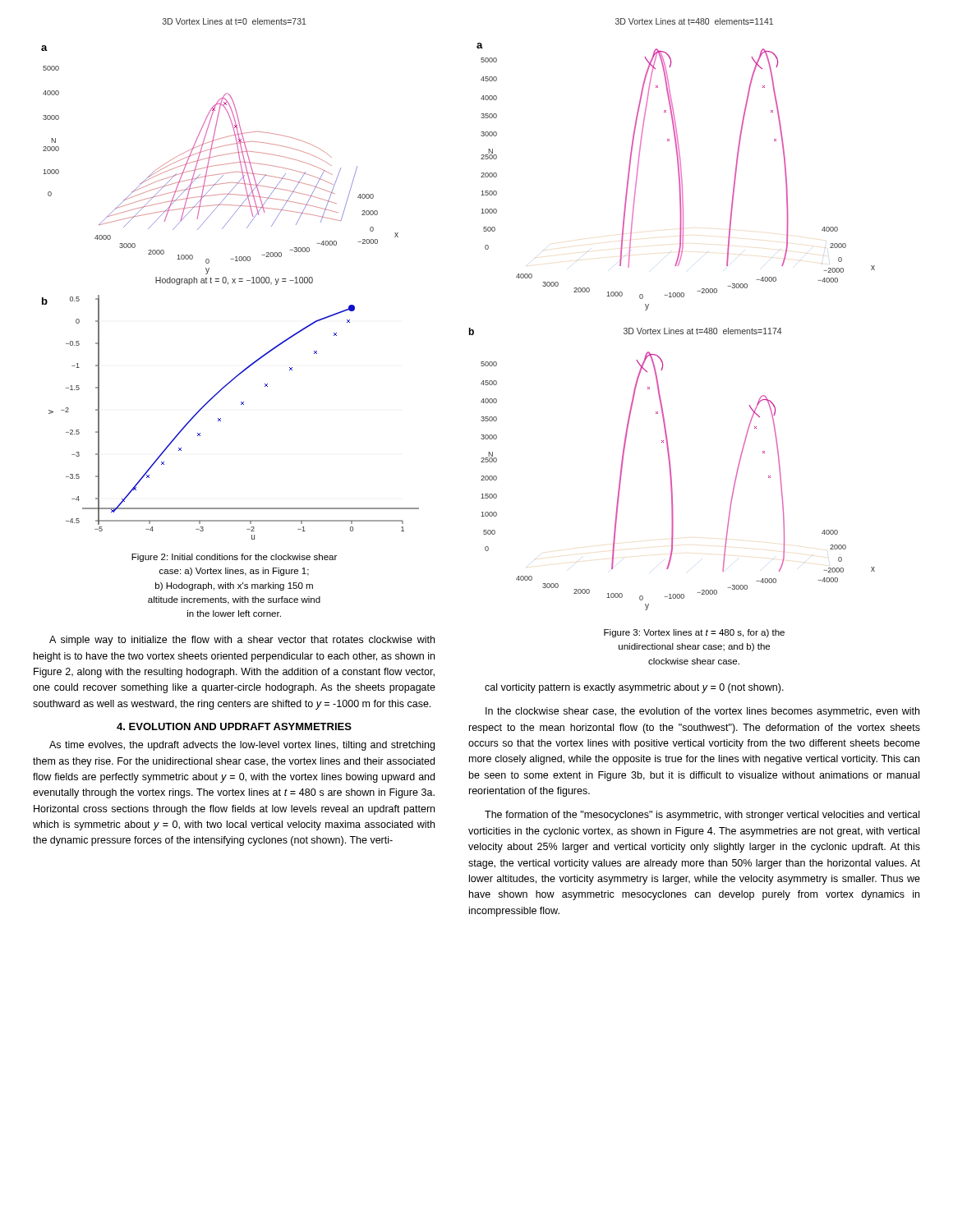Locate the block of text that opens with "In the clockwise shear case,"

(694, 751)
